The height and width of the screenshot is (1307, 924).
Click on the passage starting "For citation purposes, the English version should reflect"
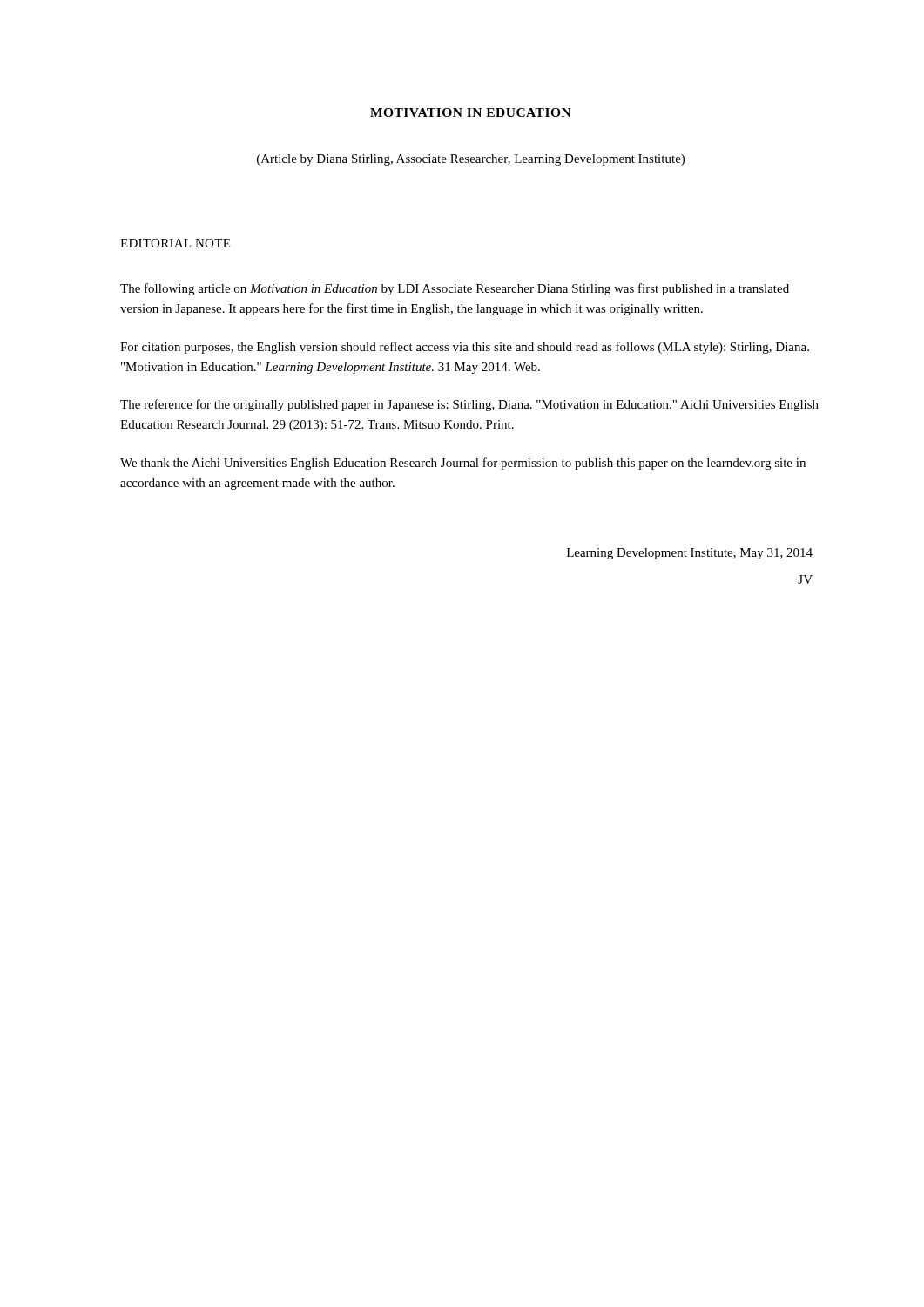pyautogui.click(x=465, y=356)
